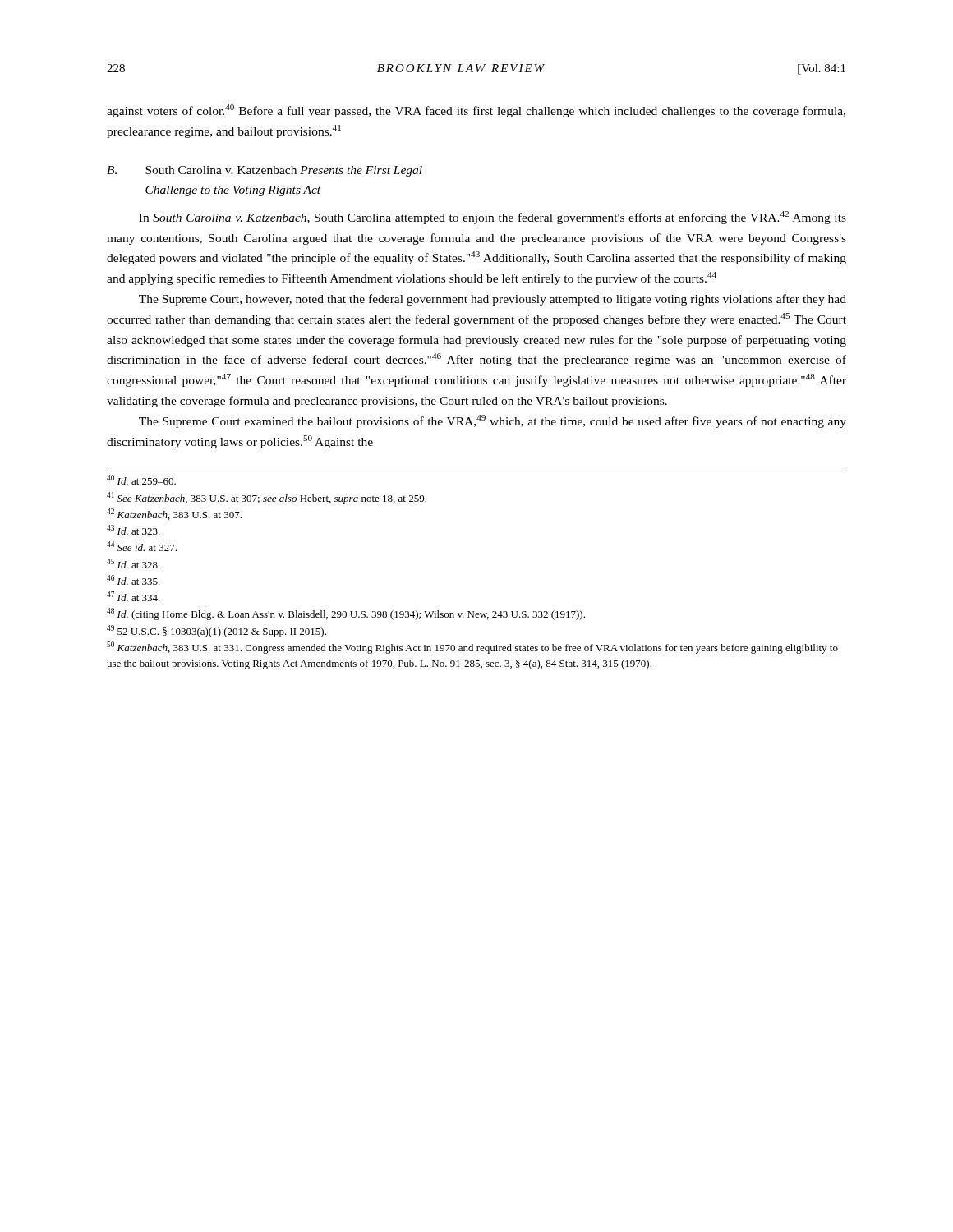This screenshot has width=953, height=1232.
Task: Find the text block starting "40 Id. at 259–60. 41 See Katzenbach, 383"
Action: tap(141, 480)
